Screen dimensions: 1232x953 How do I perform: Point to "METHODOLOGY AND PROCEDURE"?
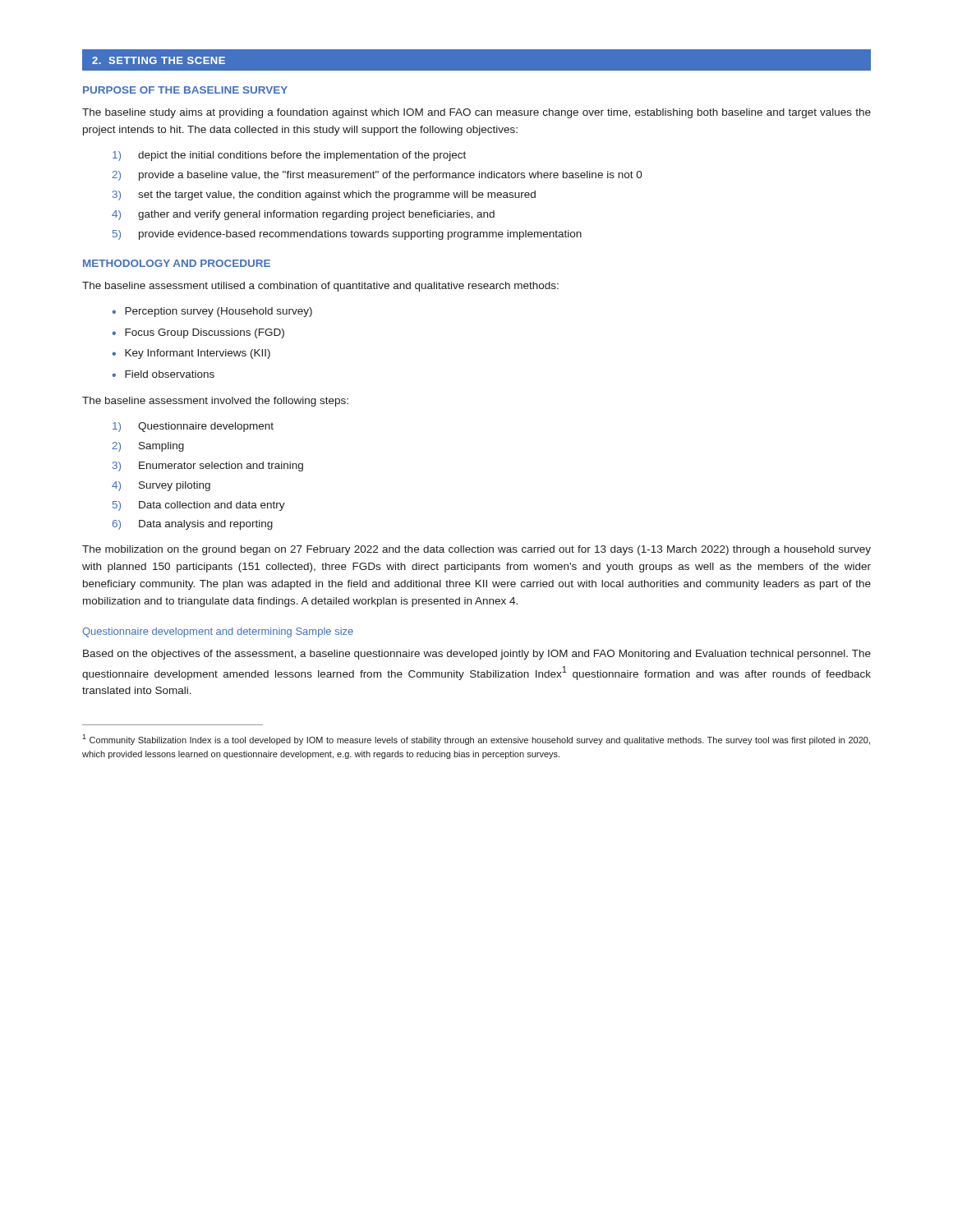(x=176, y=264)
